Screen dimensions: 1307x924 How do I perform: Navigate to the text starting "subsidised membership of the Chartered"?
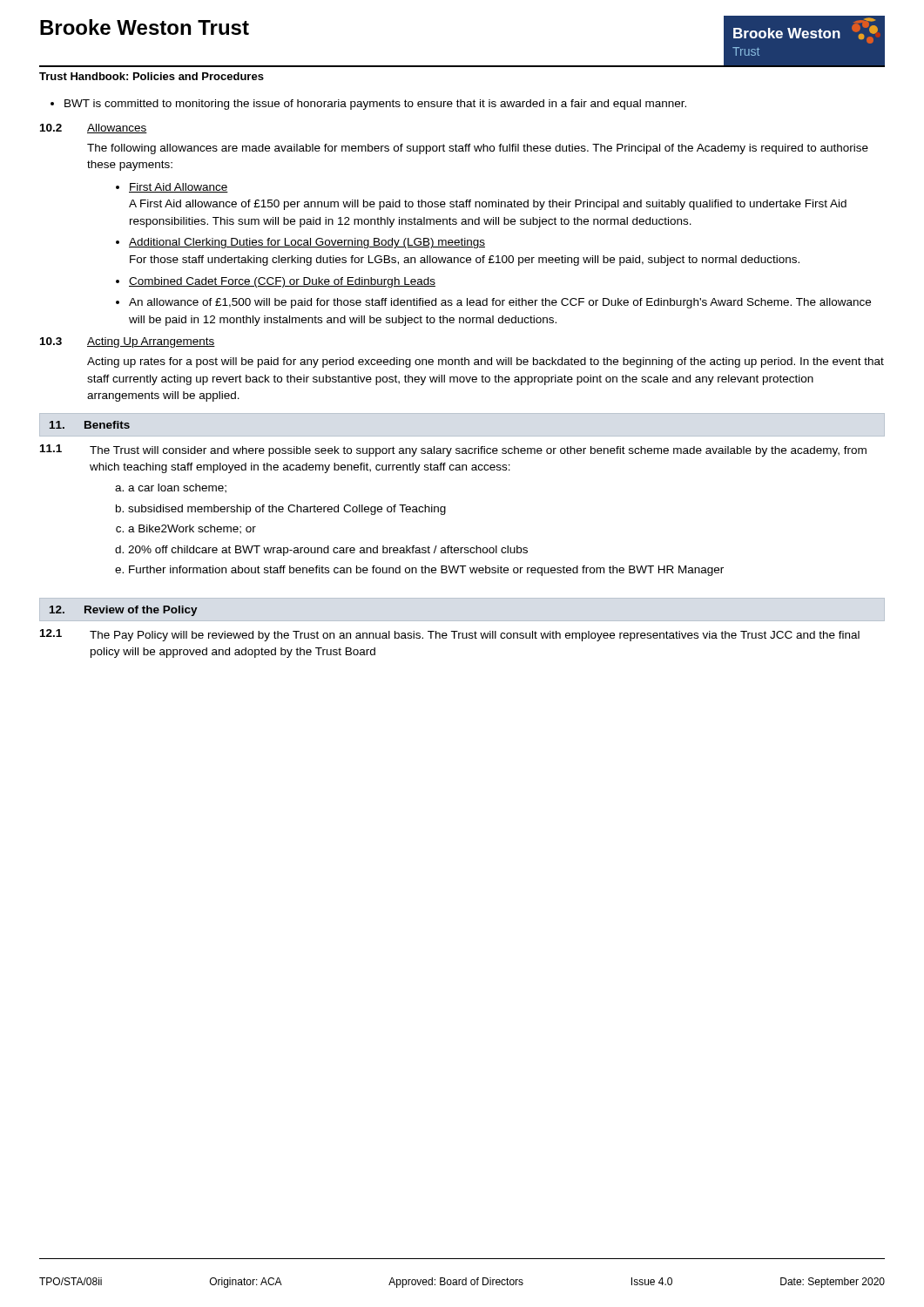coord(287,508)
